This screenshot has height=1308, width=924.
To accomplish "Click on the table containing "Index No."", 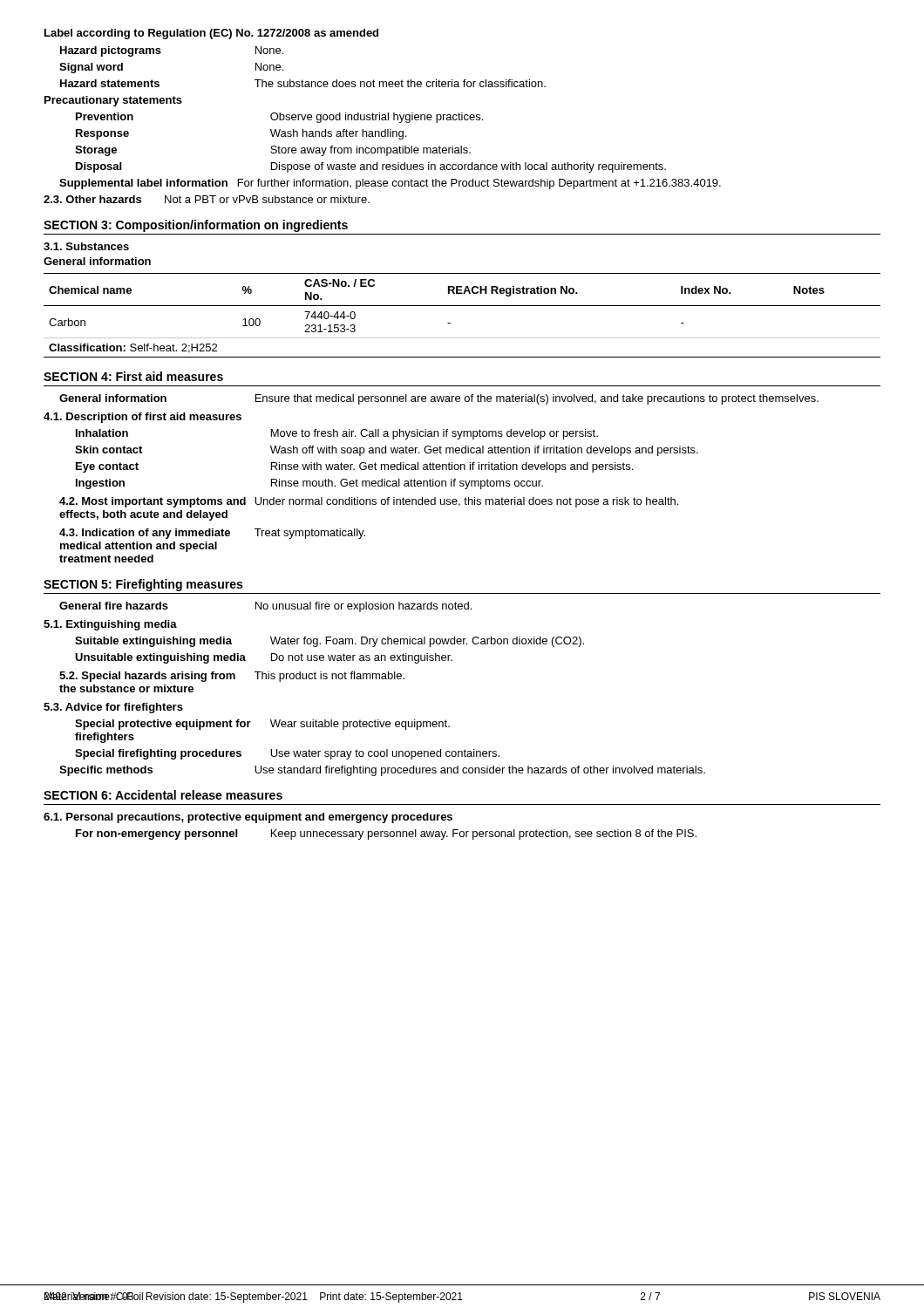I will (x=462, y=315).
